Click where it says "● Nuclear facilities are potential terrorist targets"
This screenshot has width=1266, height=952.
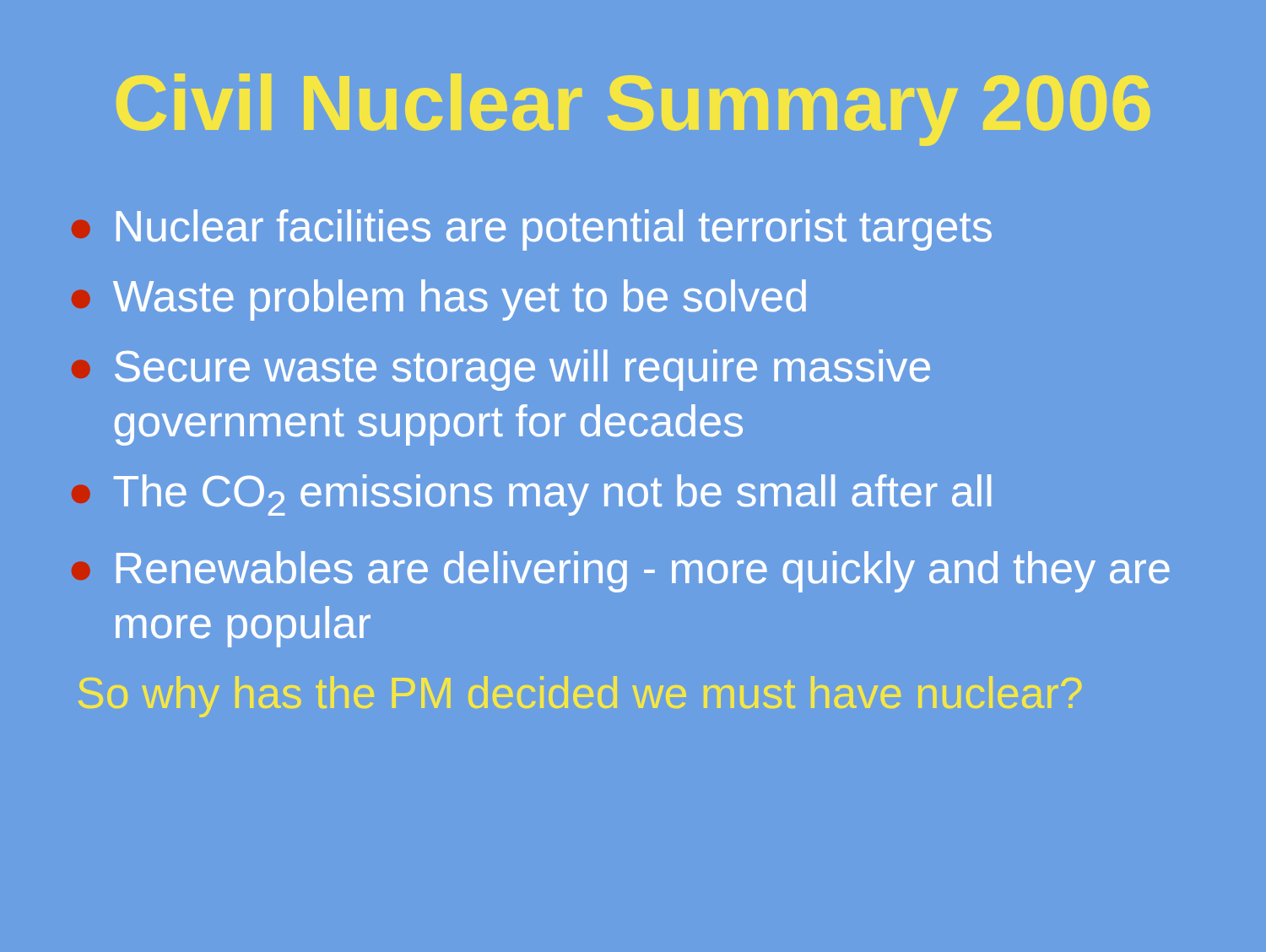[x=530, y=226]
